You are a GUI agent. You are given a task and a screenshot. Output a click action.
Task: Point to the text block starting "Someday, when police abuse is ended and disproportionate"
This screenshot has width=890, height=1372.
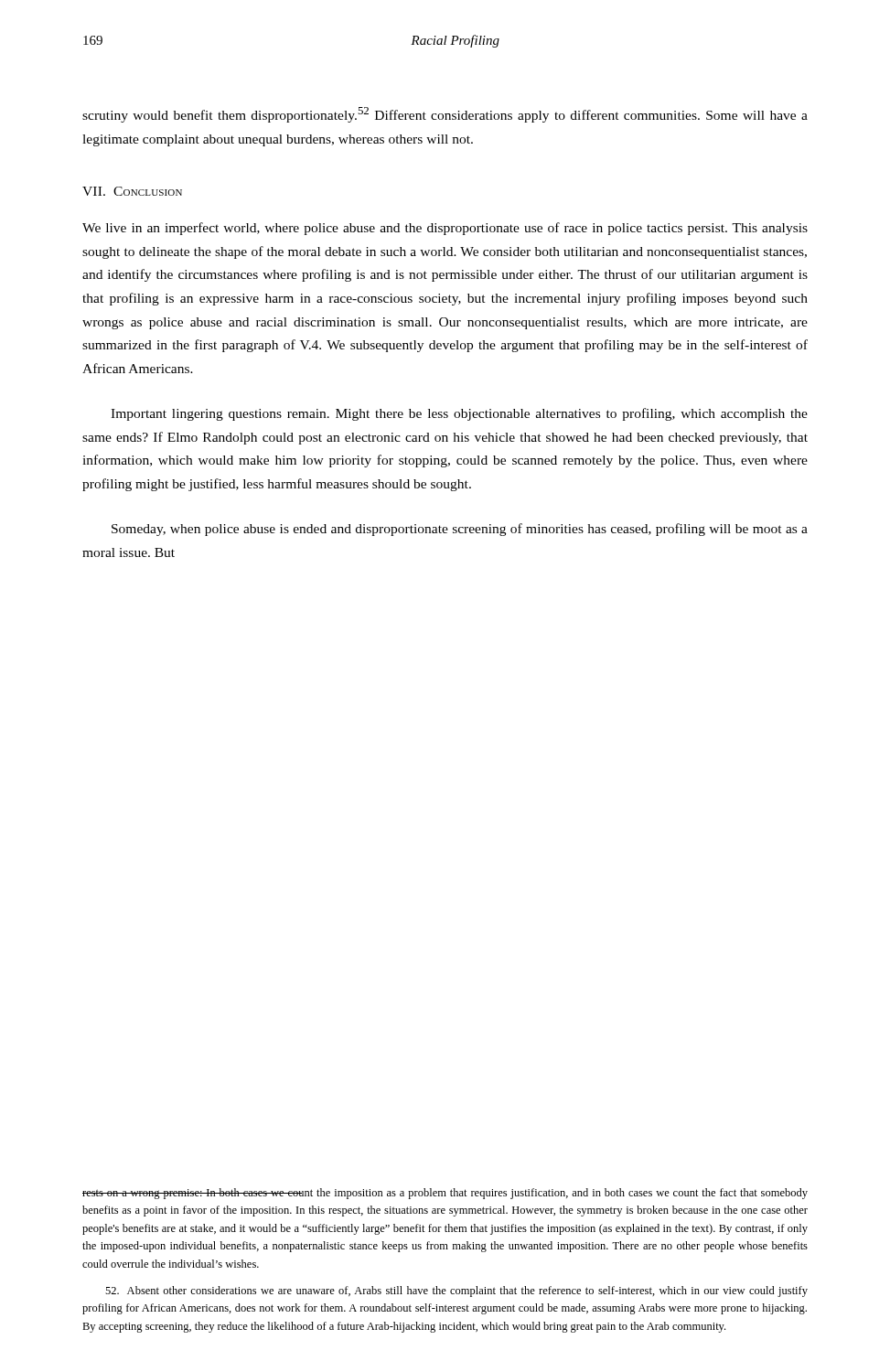(445, 541)
